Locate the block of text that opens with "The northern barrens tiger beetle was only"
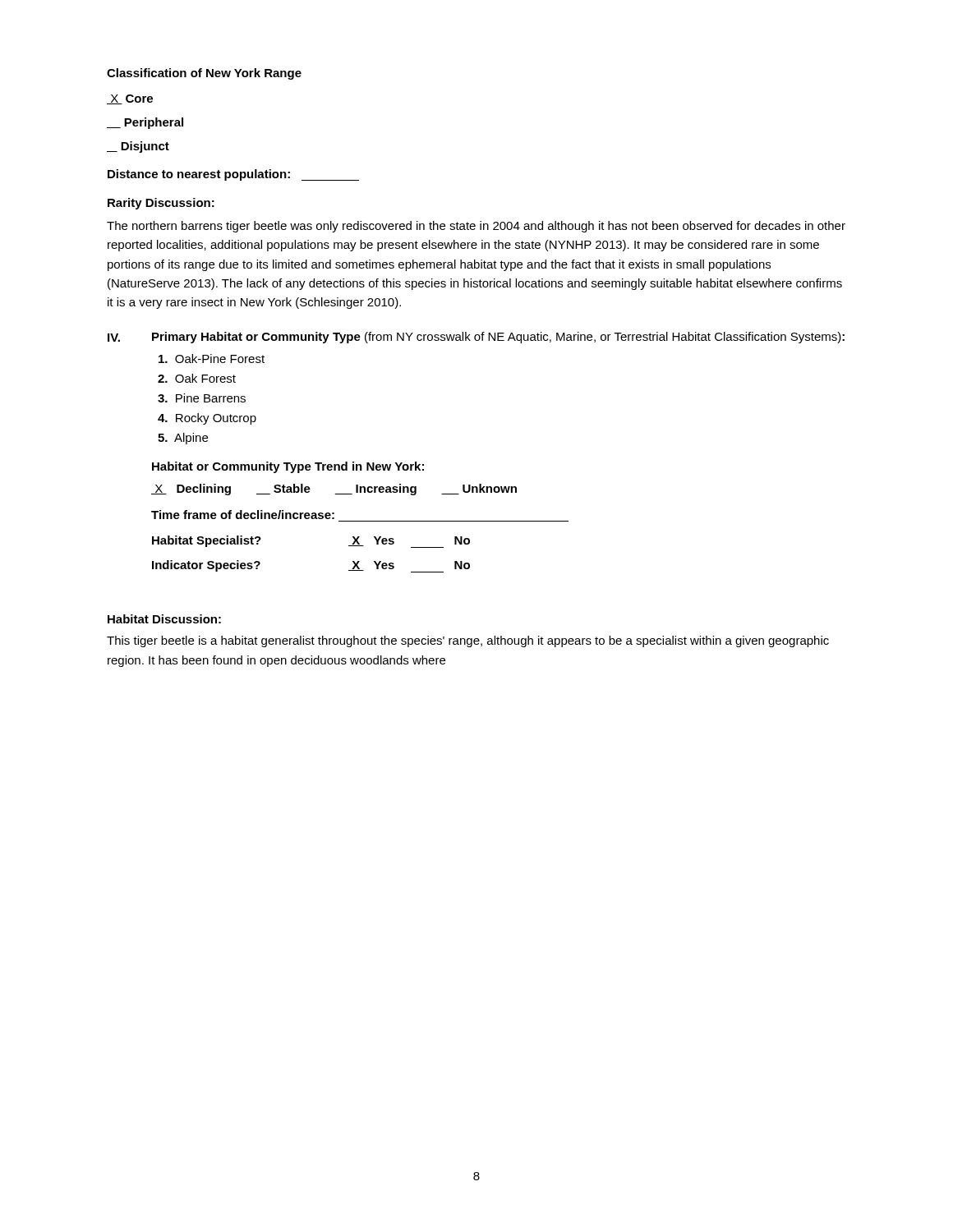 [476, 264]
